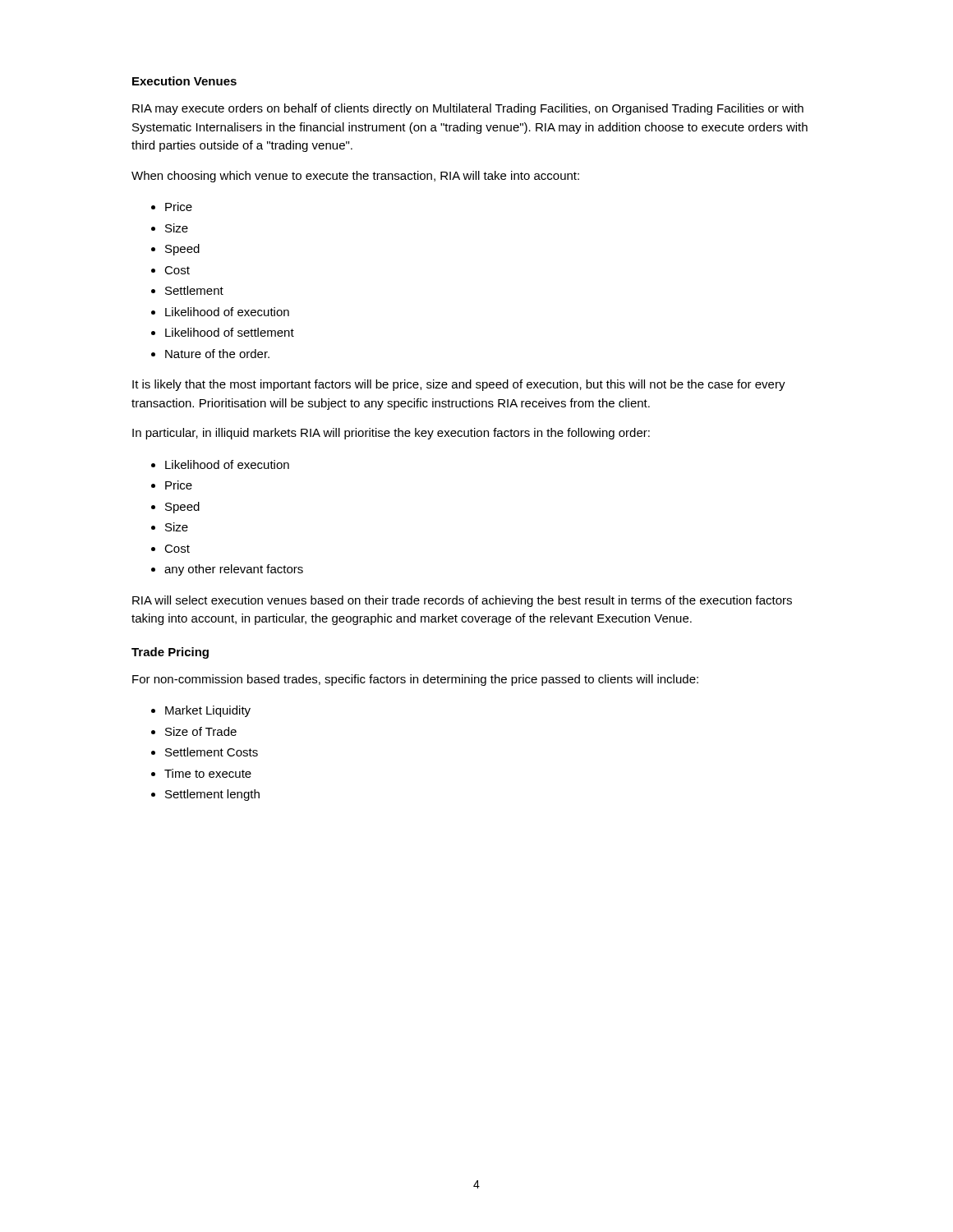Find the block starting "In particular, in illiquid"
Screen dimensions: 1232x953
(391, 432)
